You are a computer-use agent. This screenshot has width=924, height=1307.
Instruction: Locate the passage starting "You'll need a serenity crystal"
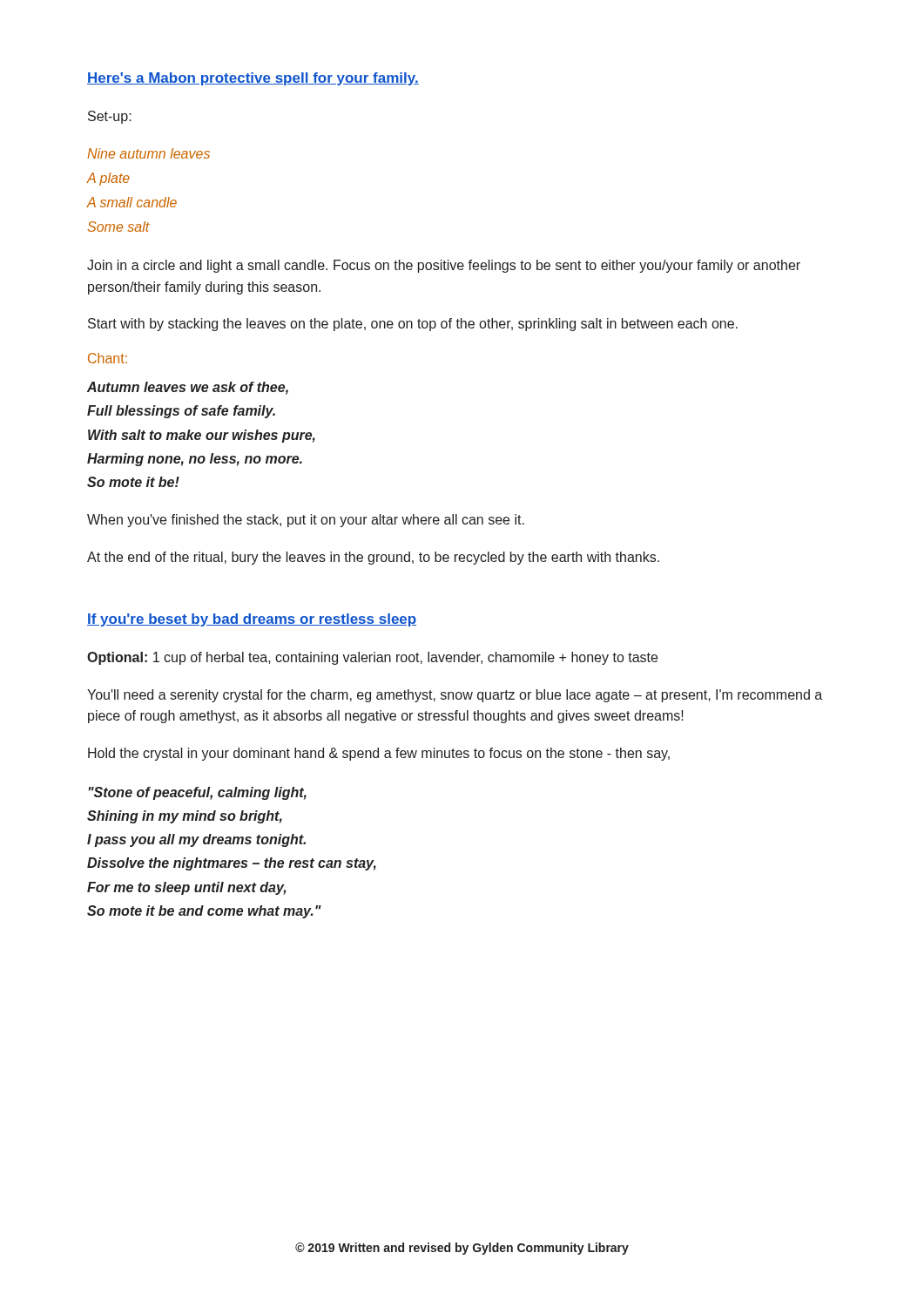tap(455, 705)
